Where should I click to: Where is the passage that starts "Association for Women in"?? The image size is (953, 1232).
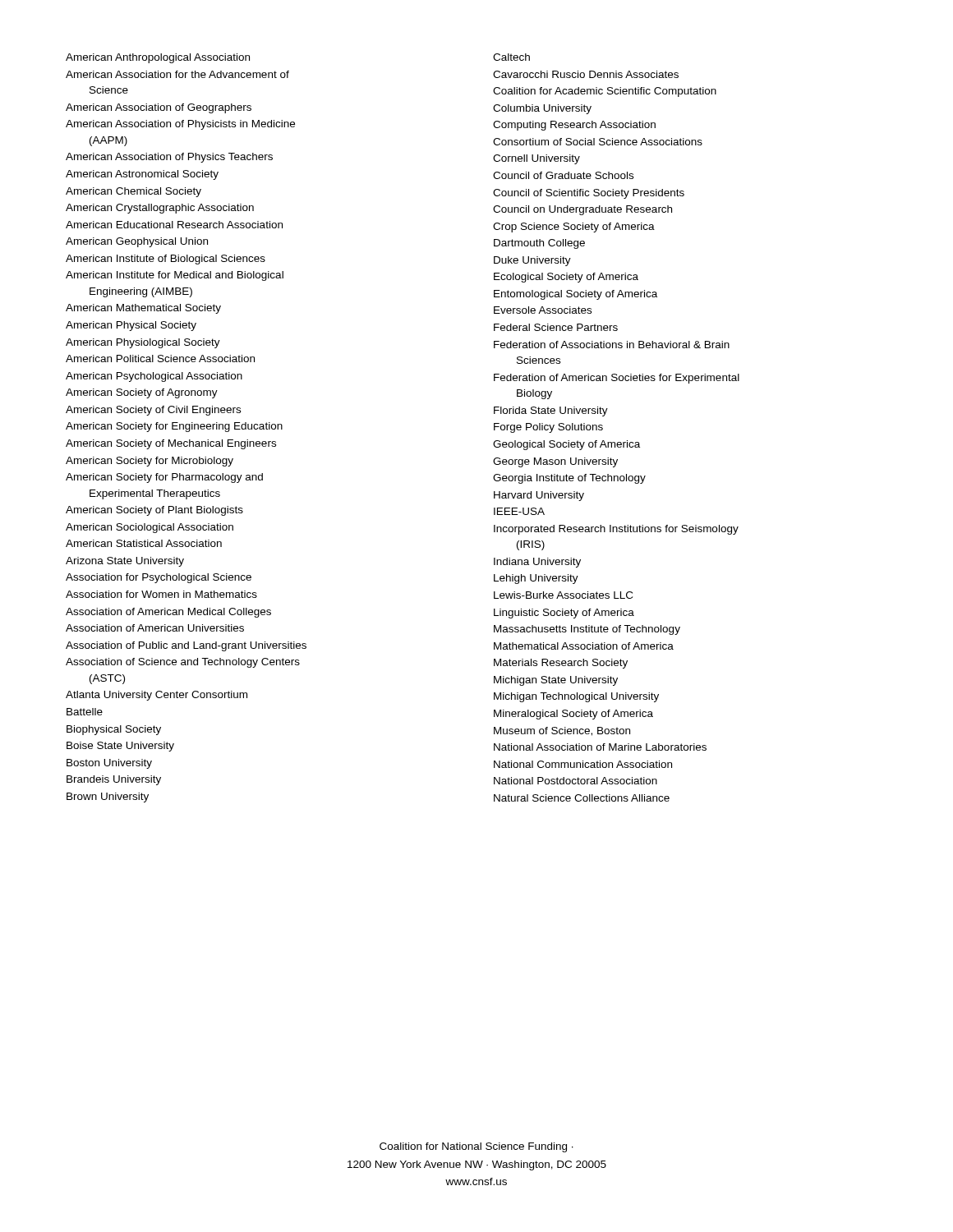[x=161, y=594]
